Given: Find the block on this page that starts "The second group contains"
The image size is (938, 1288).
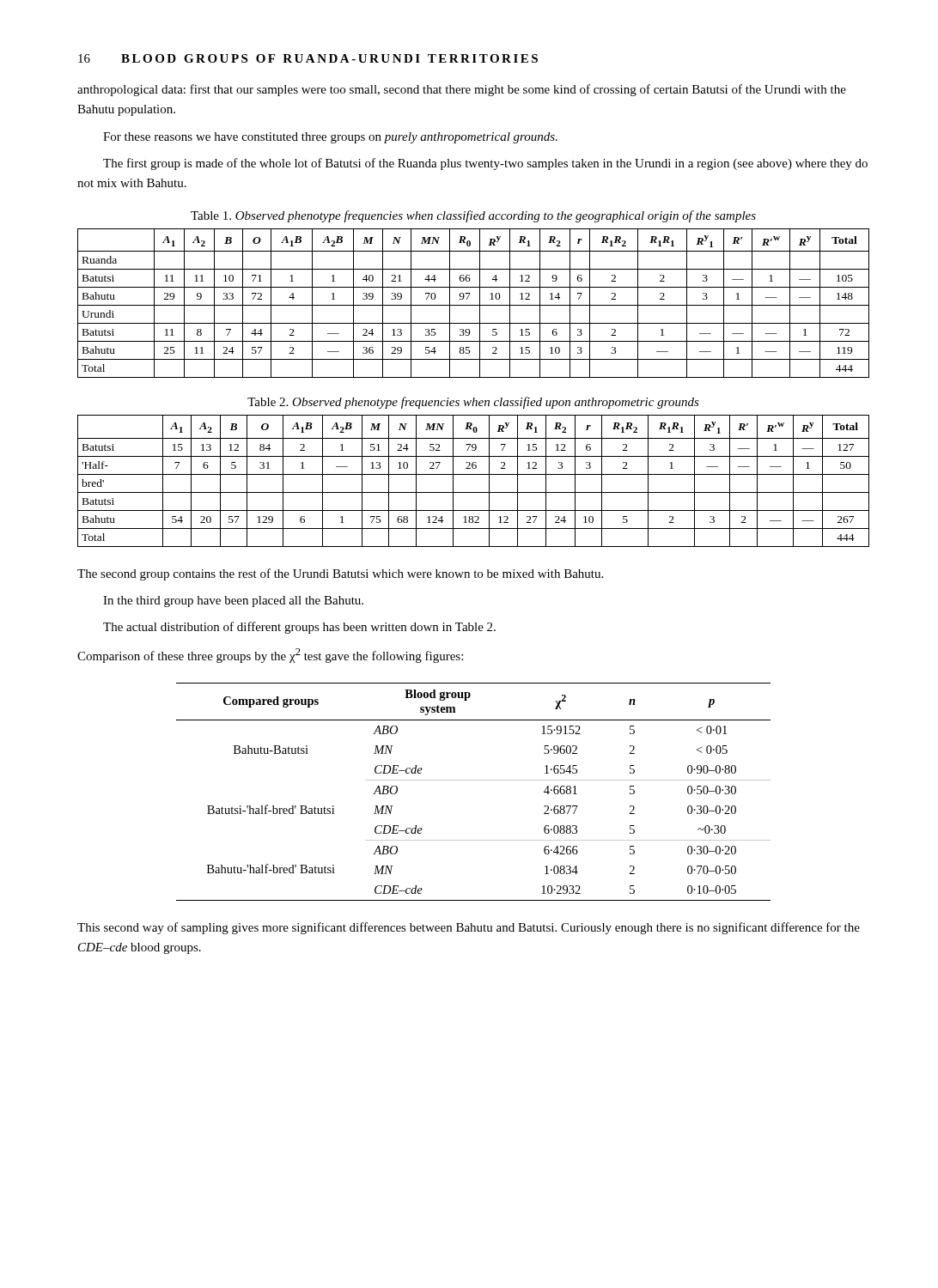Looking at the screenshot, I should (x=341, y=573).
